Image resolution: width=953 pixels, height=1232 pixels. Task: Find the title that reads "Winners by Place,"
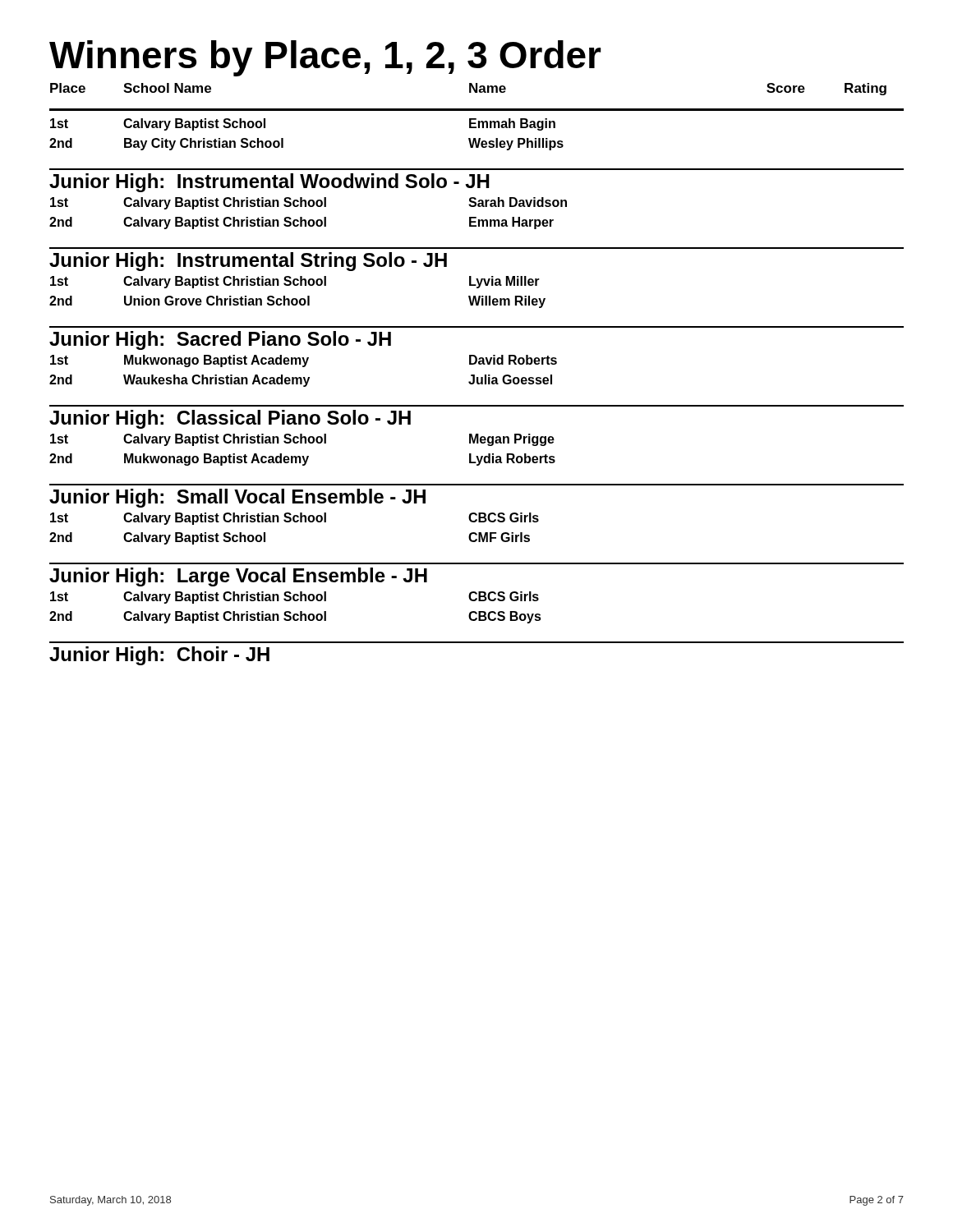click(x=325, y=55)
